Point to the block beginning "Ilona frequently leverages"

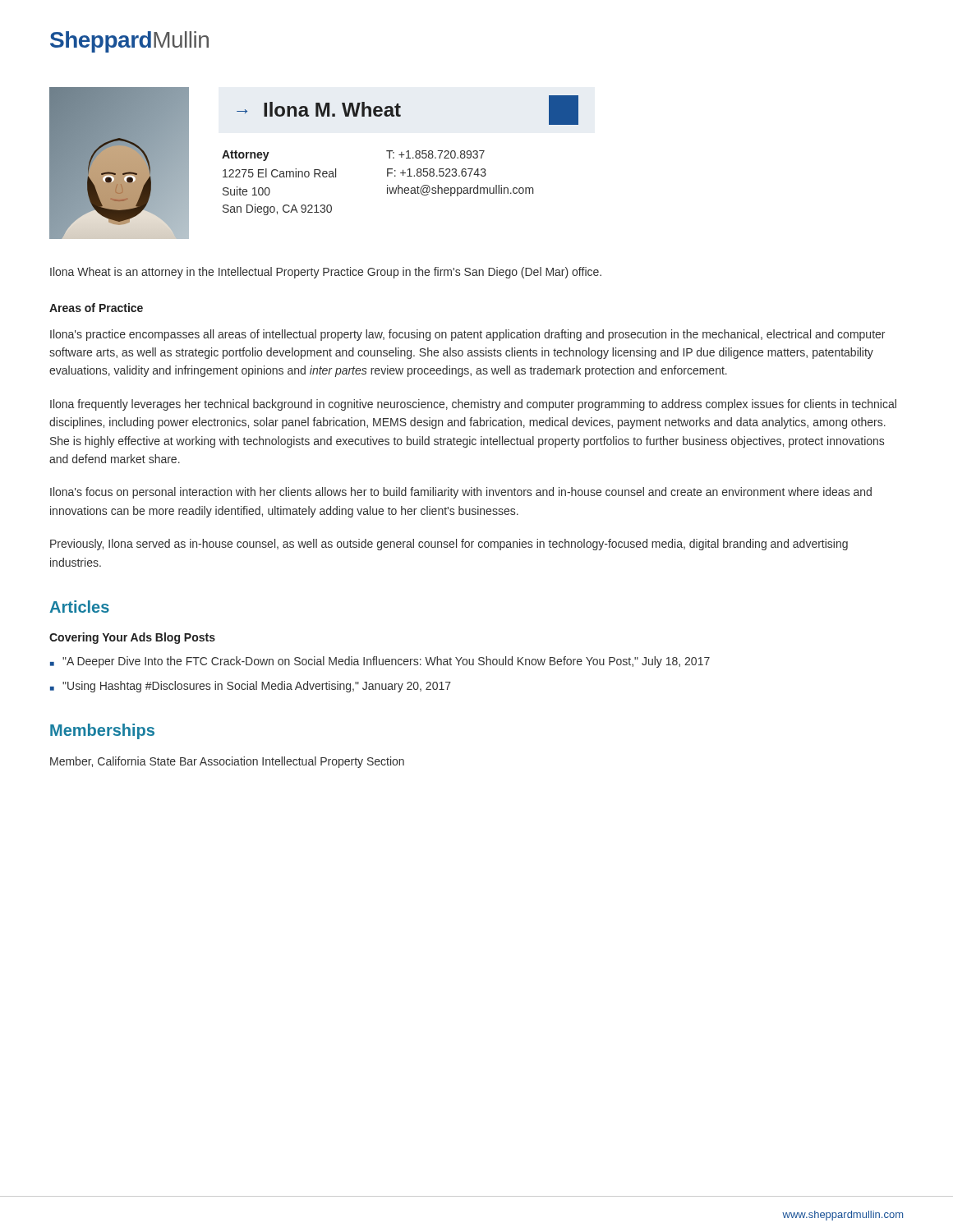click(473, 432)
